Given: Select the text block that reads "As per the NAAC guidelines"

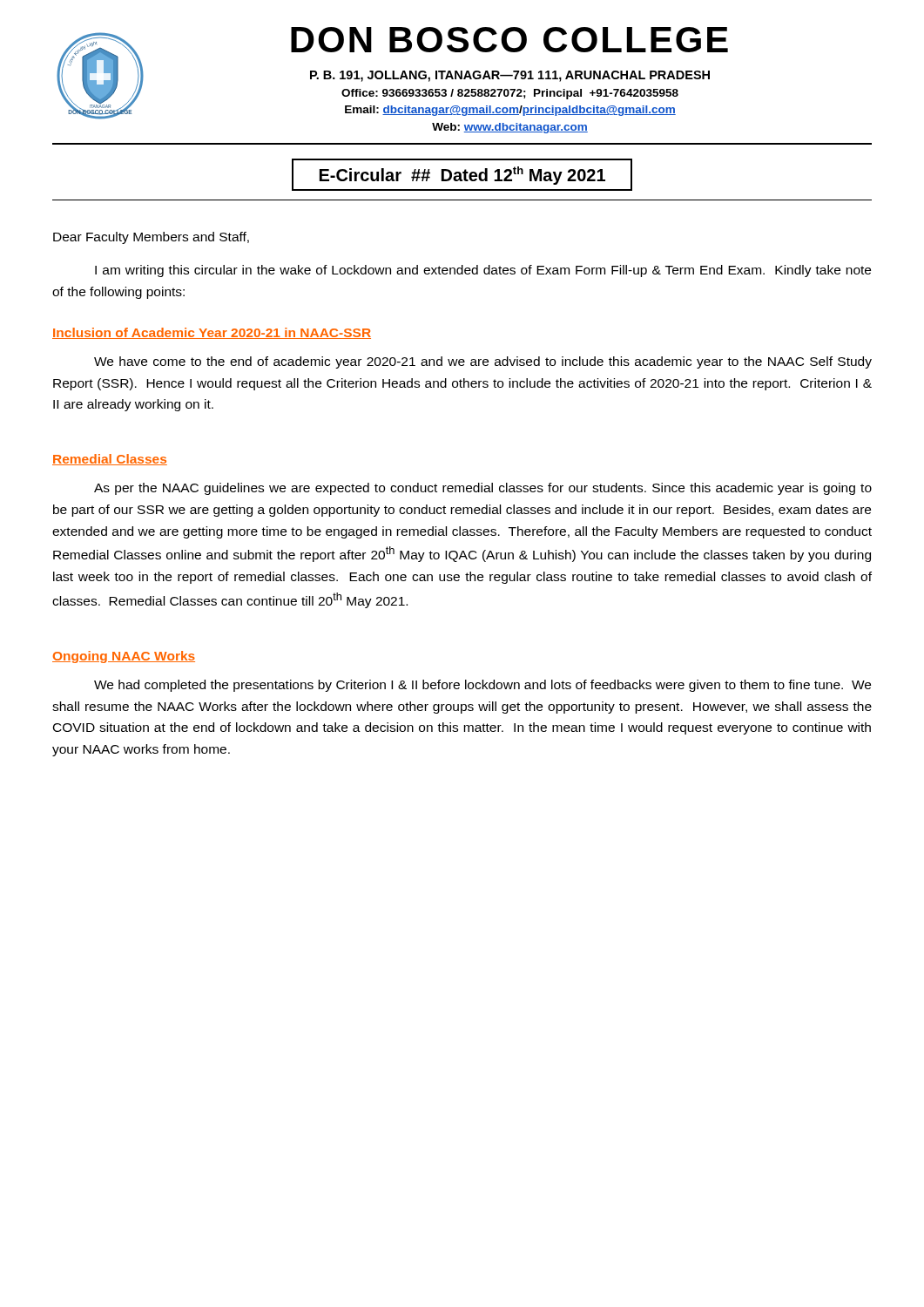Looking at the screenshot, I should 462,544.
